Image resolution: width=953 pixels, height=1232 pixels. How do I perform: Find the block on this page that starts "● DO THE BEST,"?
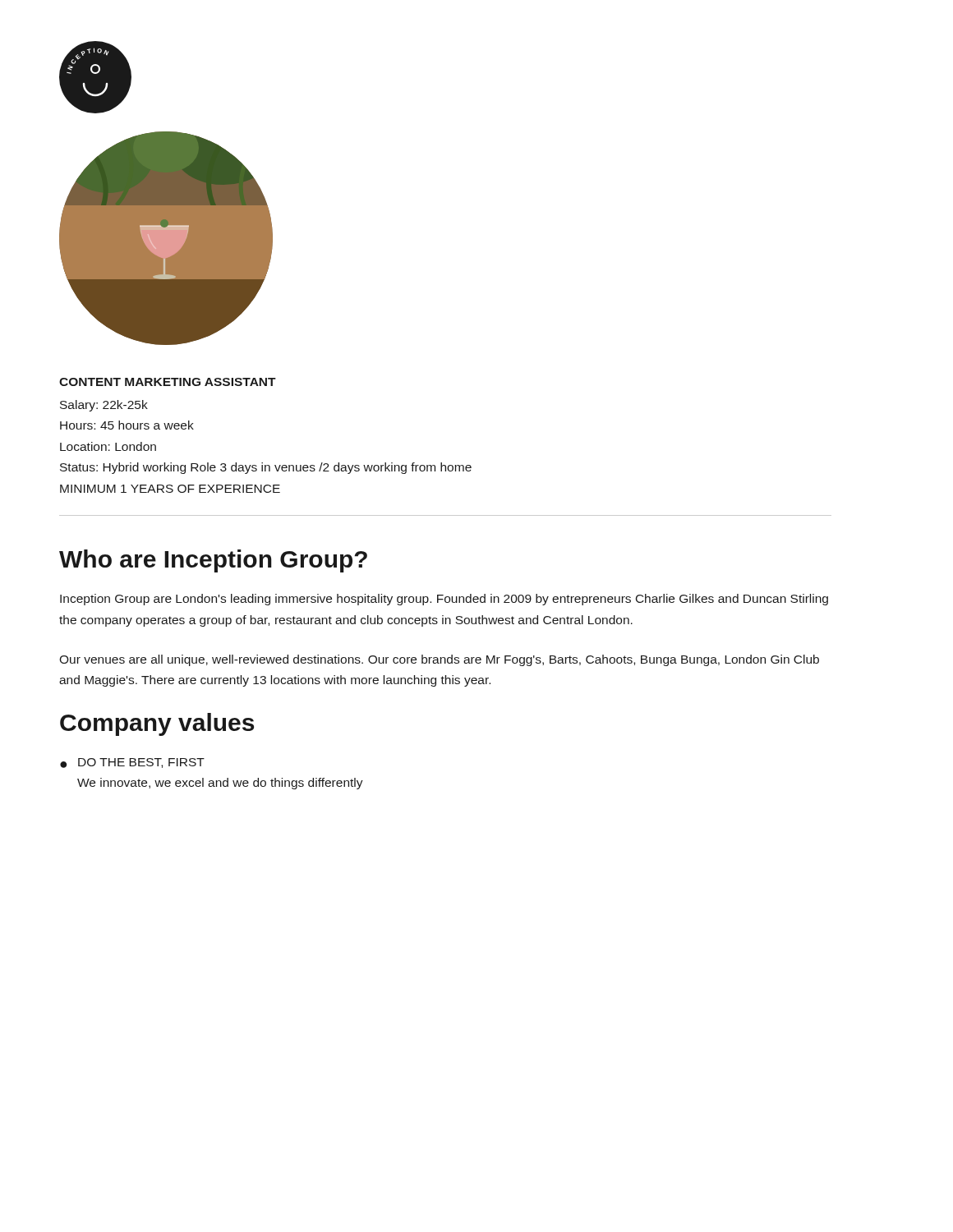coord(132,763)
